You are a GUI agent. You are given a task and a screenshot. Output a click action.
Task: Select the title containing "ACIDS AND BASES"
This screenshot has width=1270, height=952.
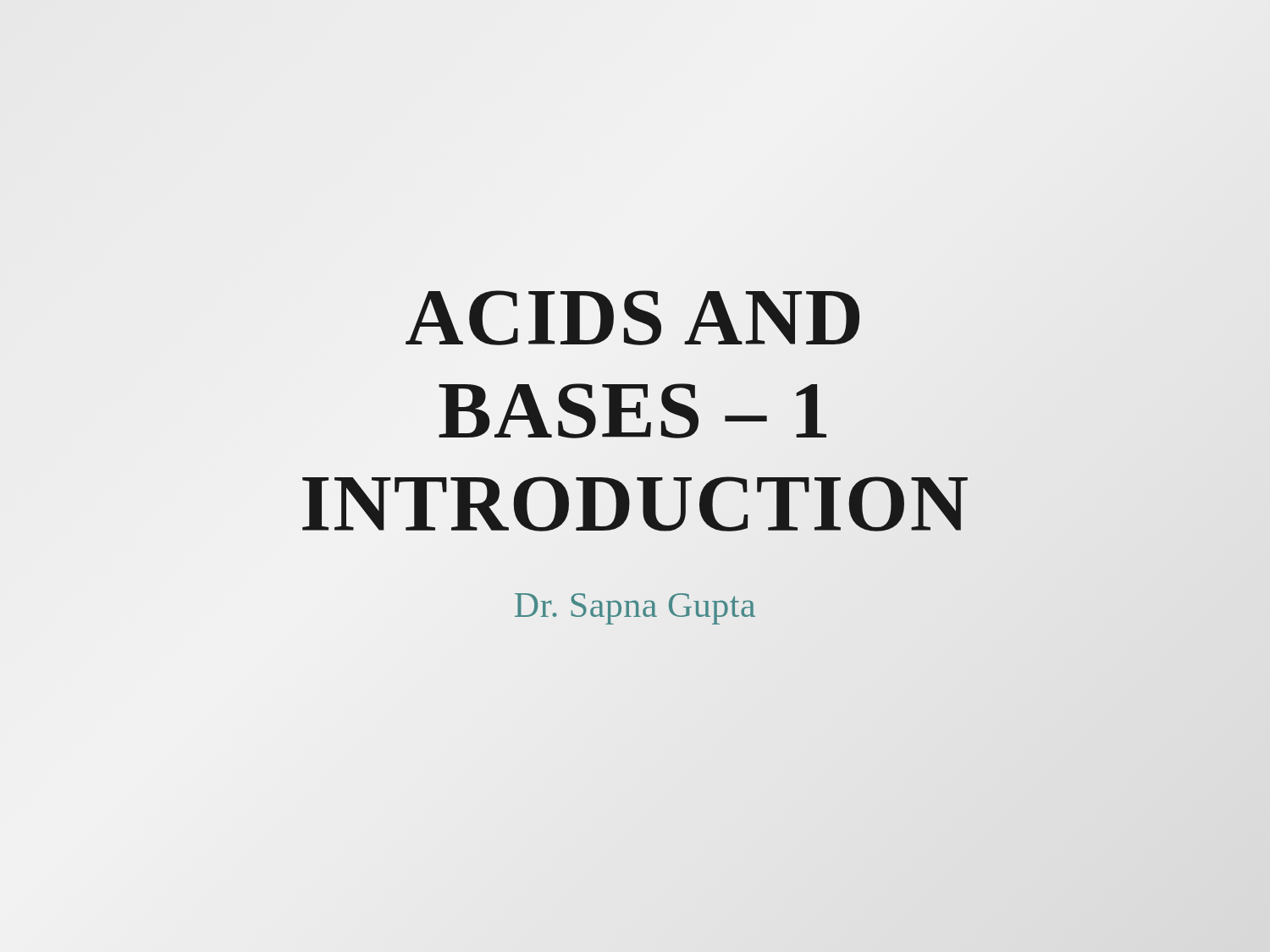point(635,410)
